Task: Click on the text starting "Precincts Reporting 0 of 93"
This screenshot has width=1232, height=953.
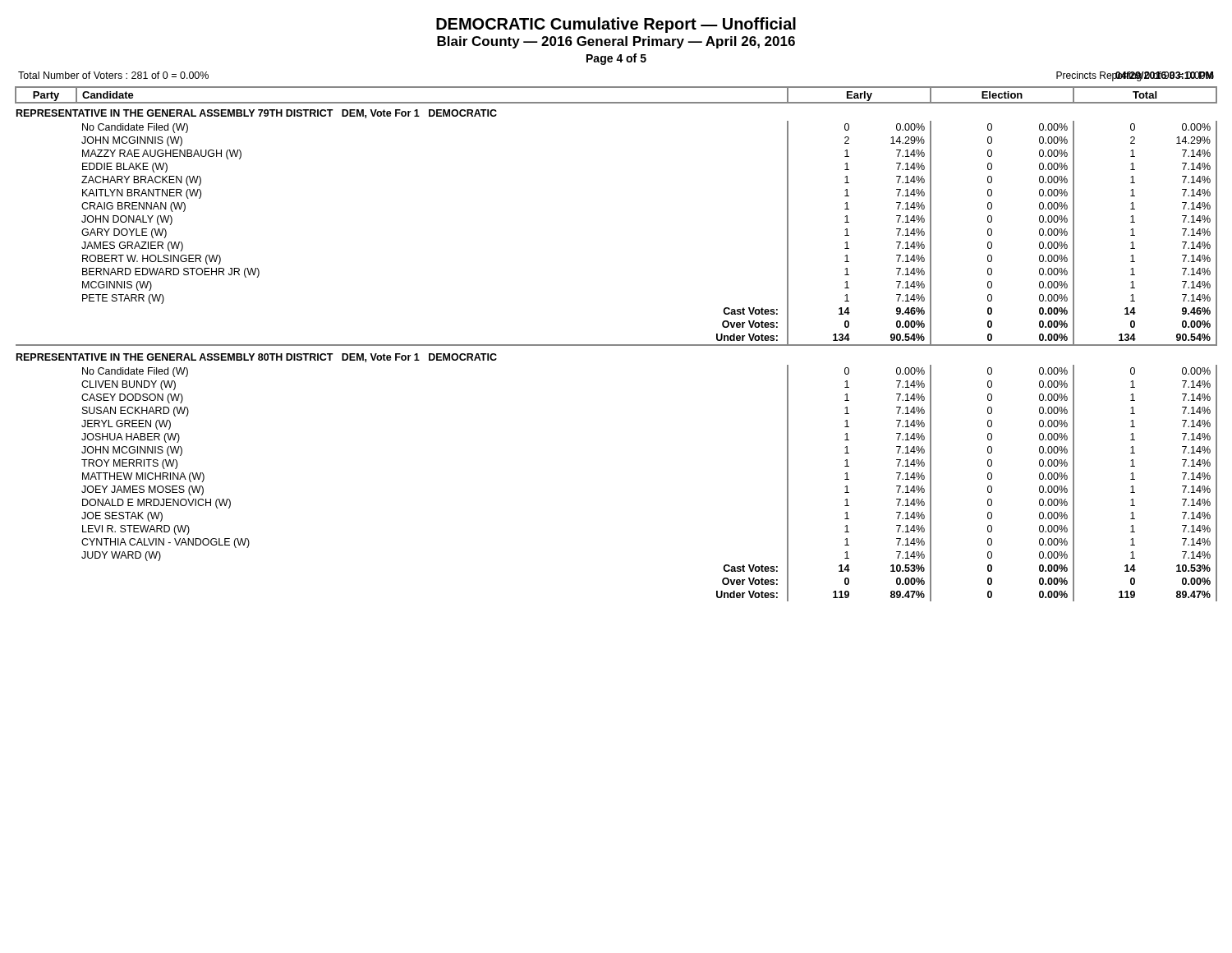Action: tap(1135, 76)
